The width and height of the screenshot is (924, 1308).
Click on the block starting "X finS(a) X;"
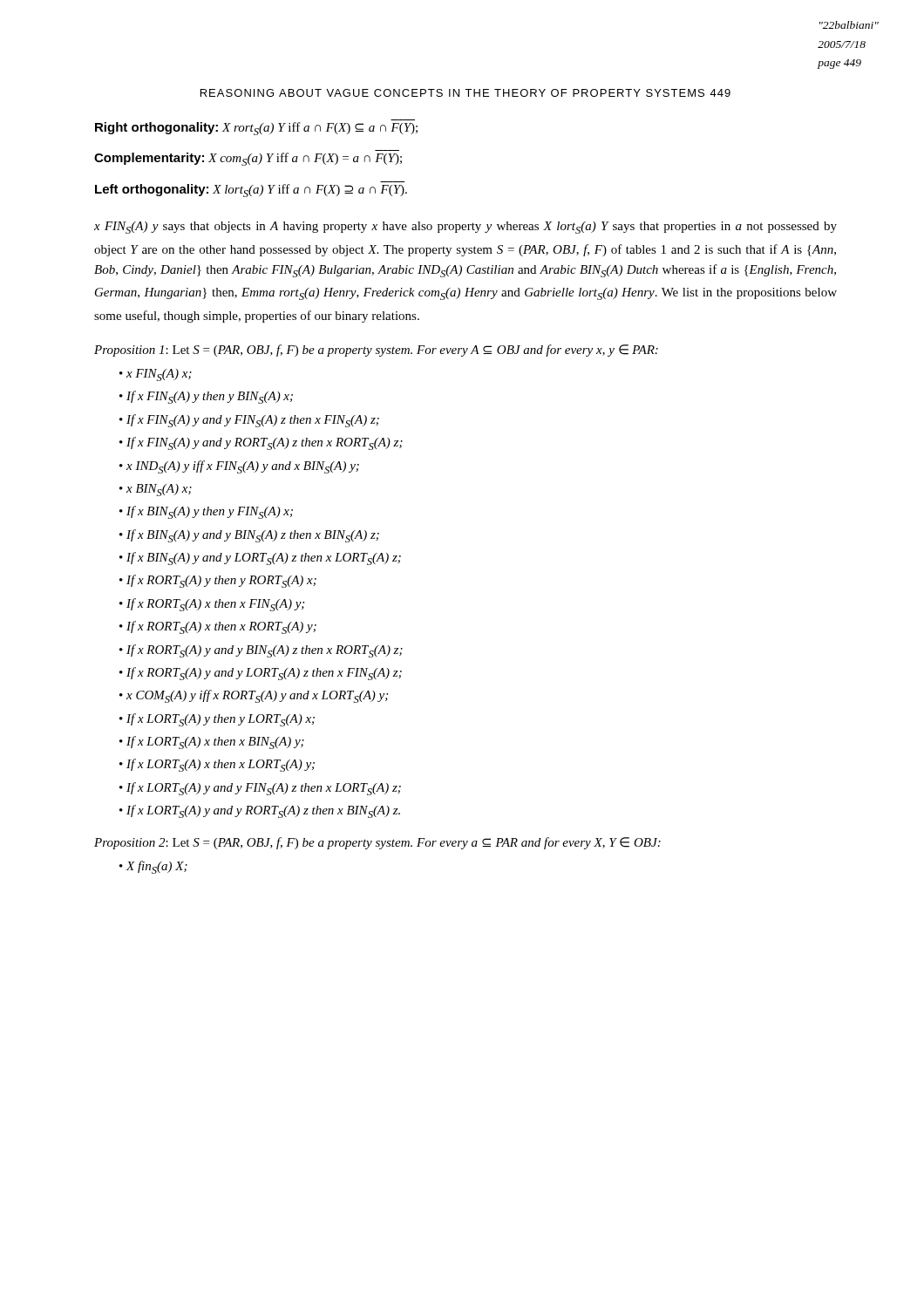[x=157, y=867]
